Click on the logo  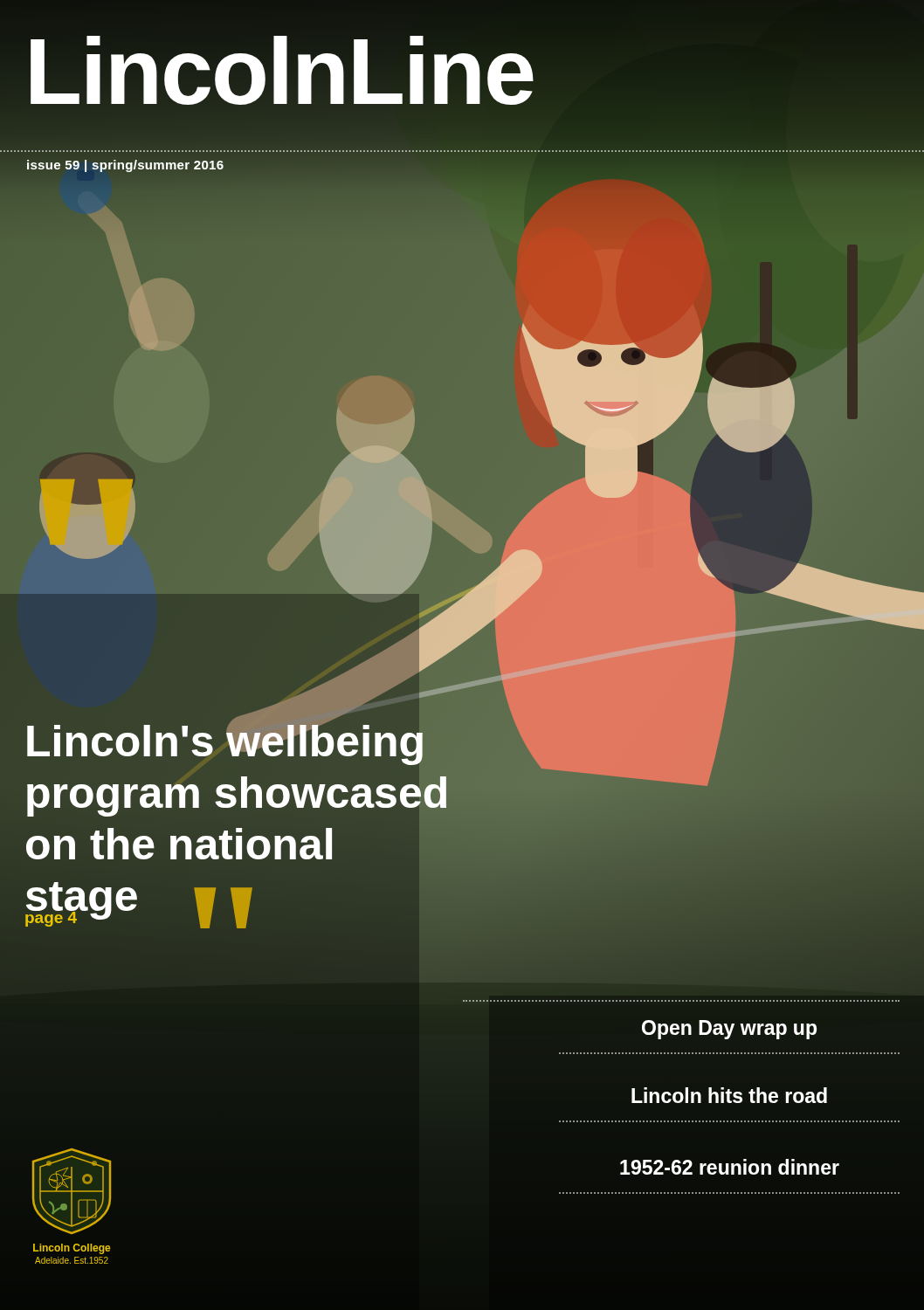tap(72, 1205)
